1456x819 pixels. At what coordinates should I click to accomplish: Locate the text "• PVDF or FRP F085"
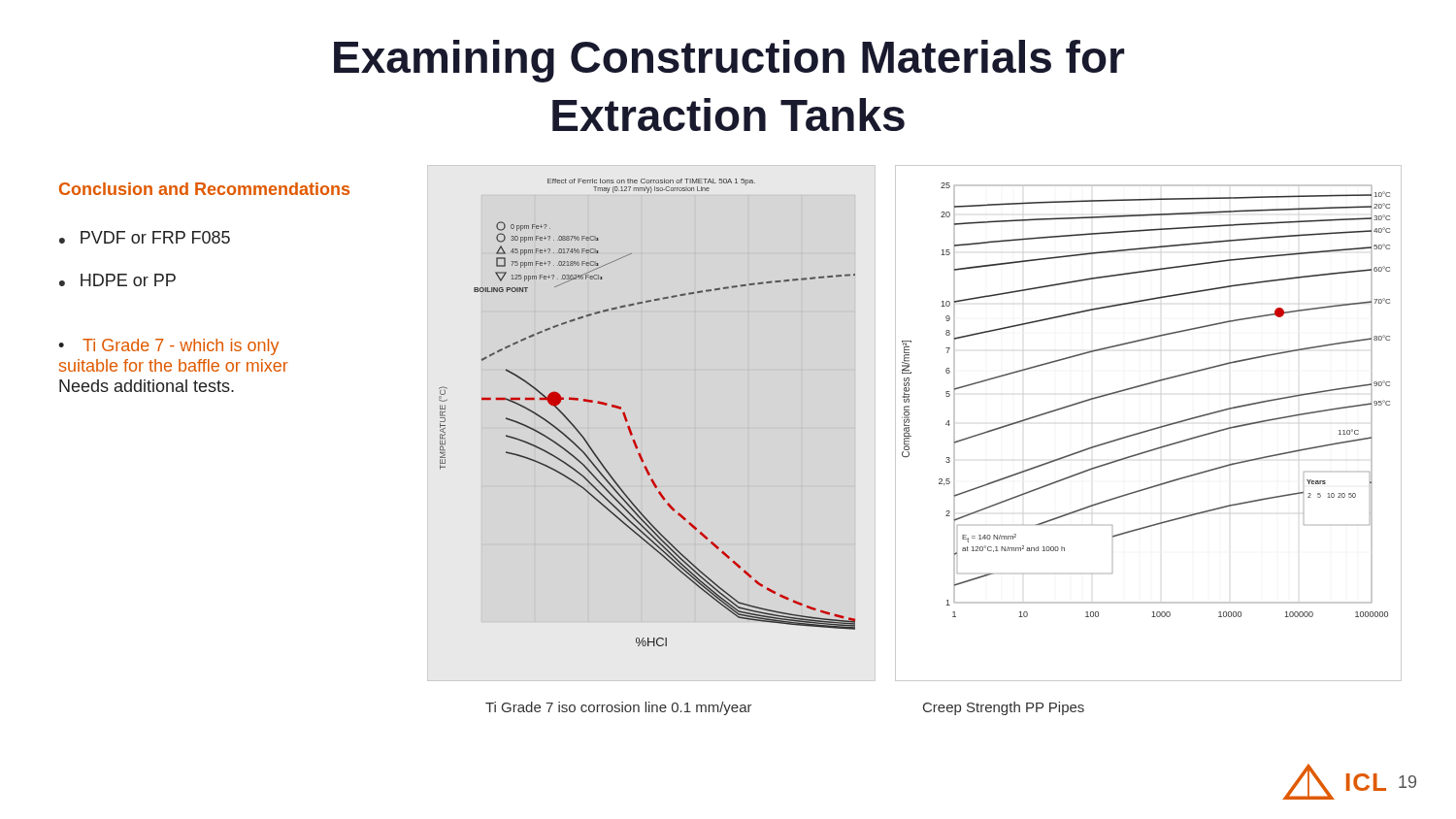[144, 241]
